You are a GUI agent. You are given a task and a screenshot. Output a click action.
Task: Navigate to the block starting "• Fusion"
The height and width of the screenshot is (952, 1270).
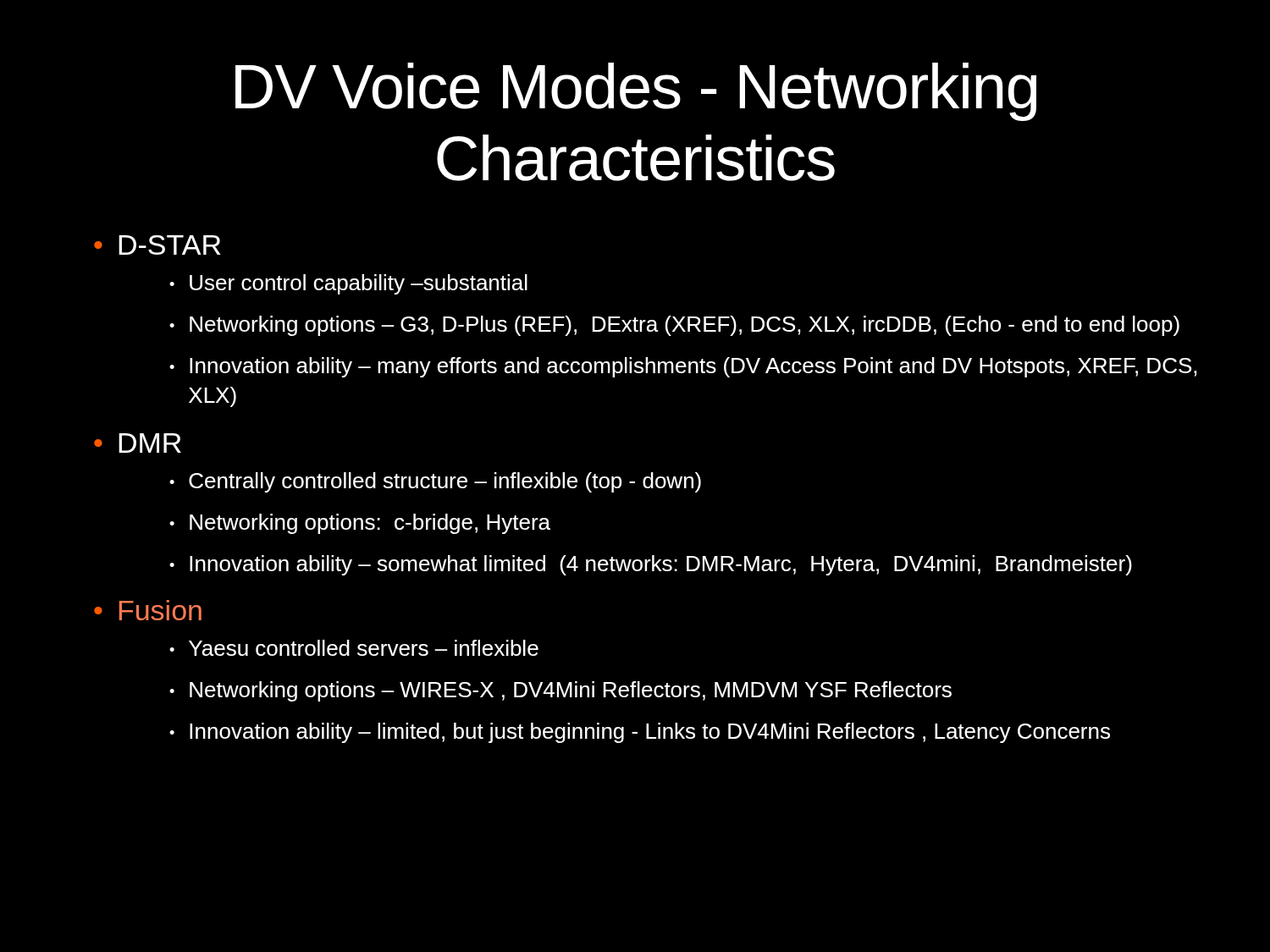pos(148,610)
